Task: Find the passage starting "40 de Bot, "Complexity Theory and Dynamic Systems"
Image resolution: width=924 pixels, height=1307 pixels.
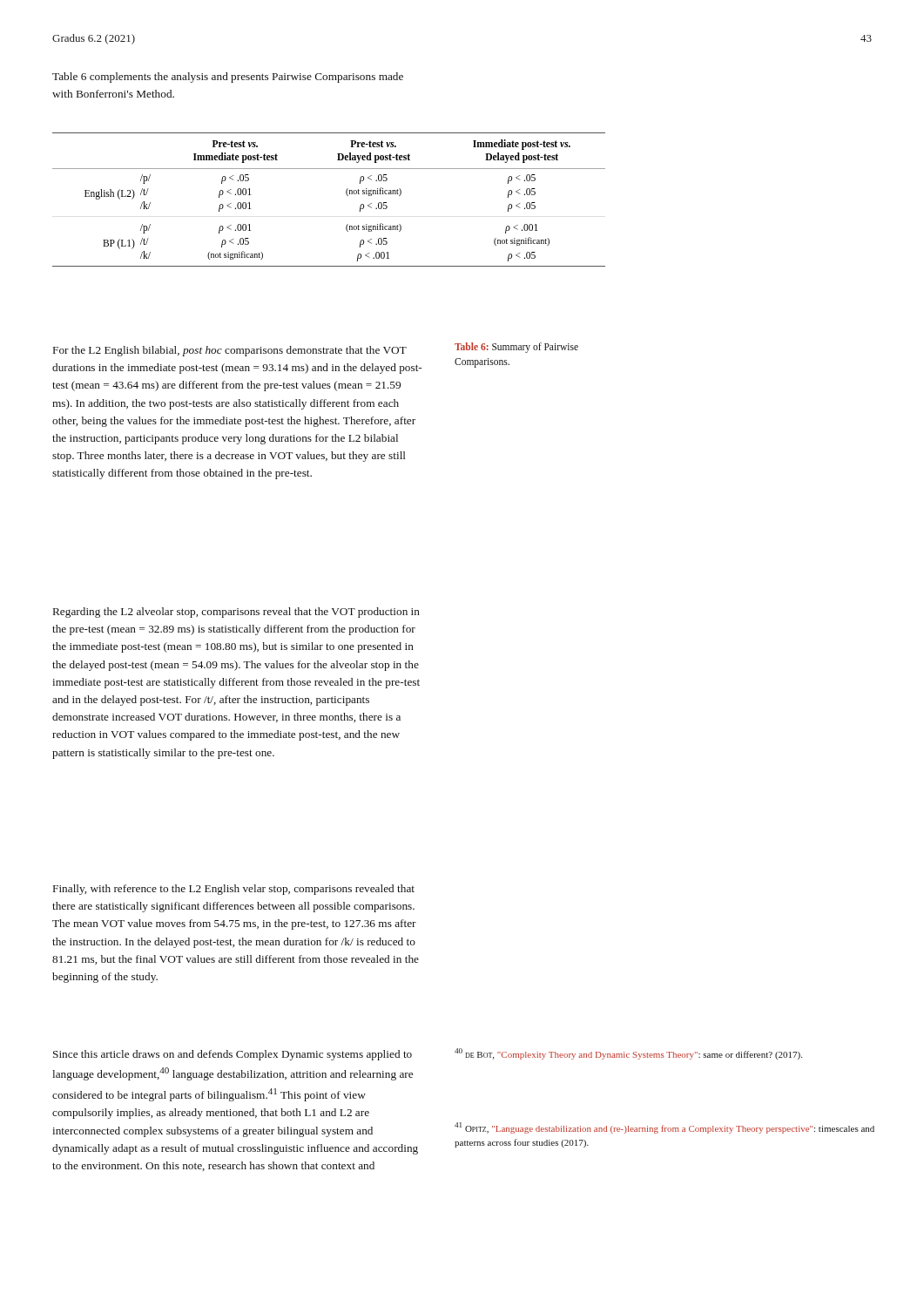Action: (629, 1053)
